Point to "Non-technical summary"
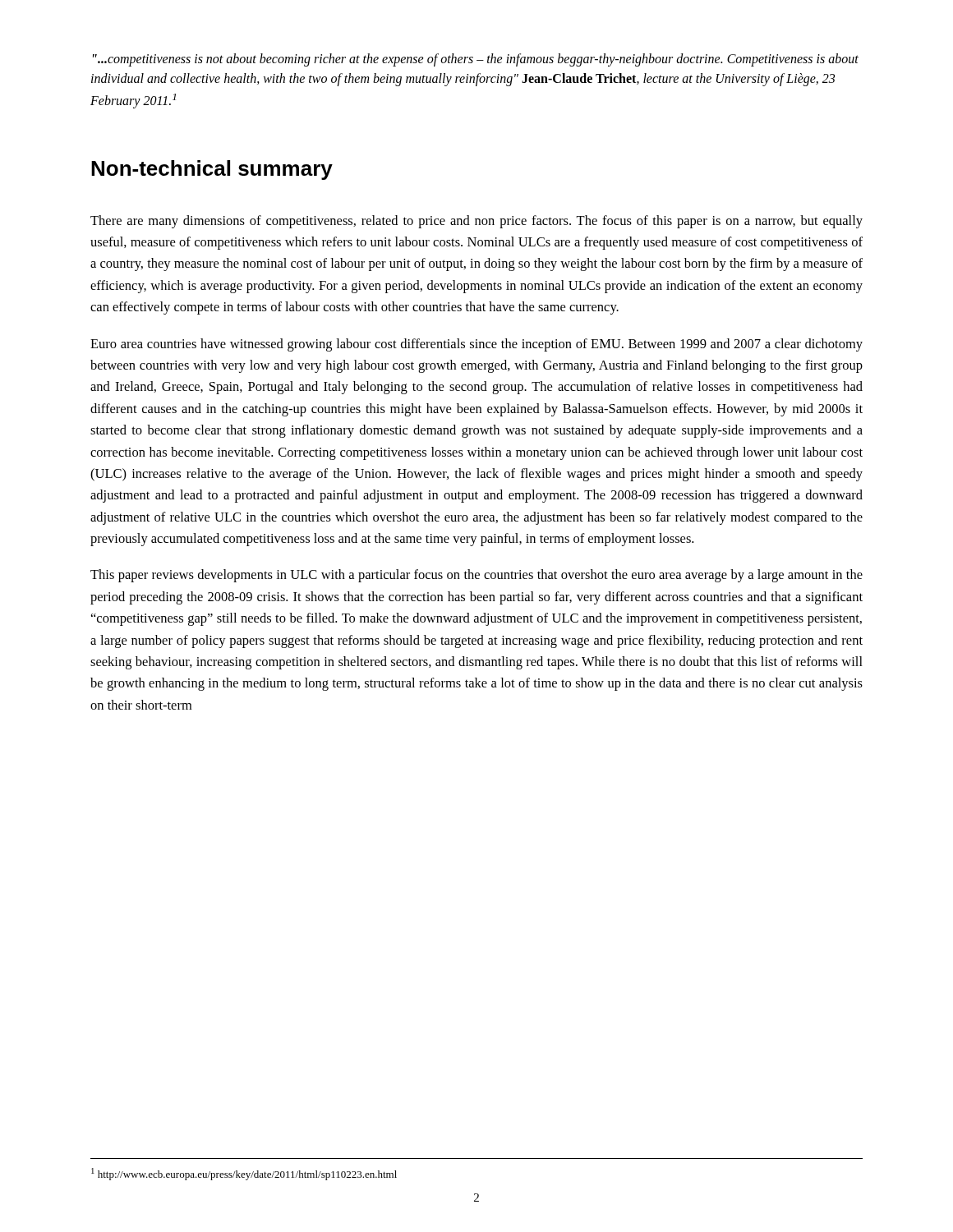 [211, 169]
